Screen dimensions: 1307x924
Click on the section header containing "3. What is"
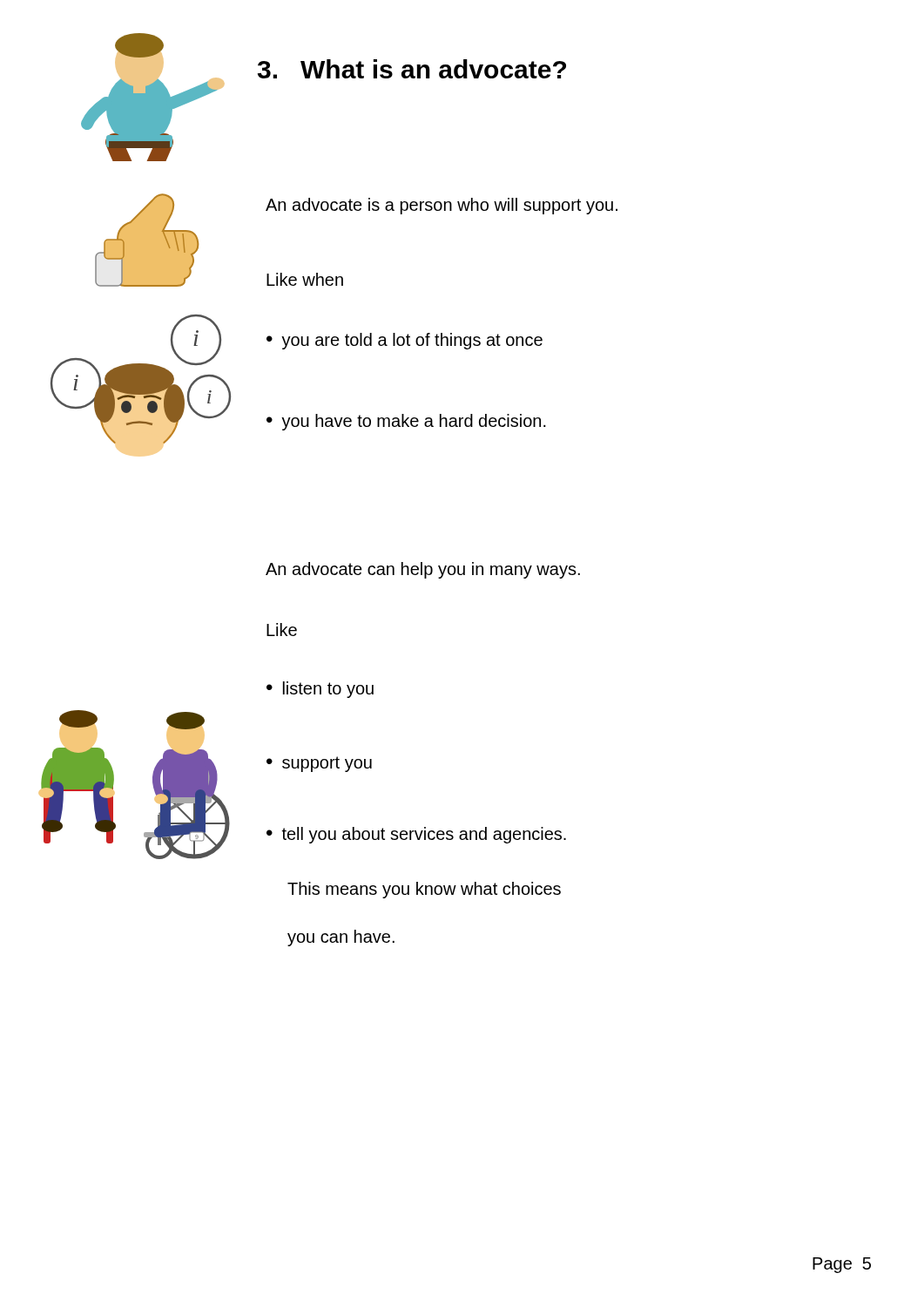tap(412, 69)
